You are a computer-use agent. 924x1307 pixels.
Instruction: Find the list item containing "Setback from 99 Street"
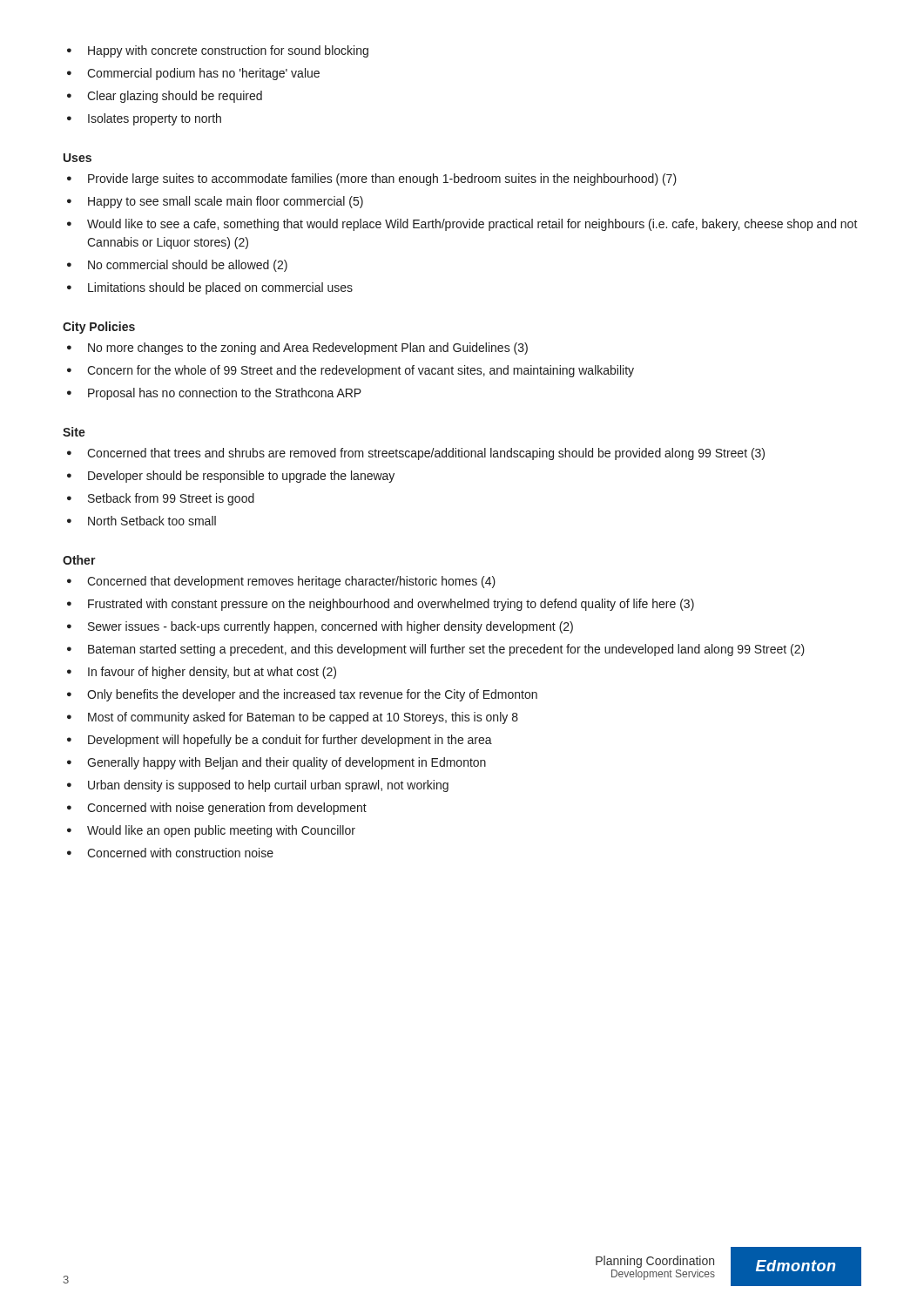point(161,499)
